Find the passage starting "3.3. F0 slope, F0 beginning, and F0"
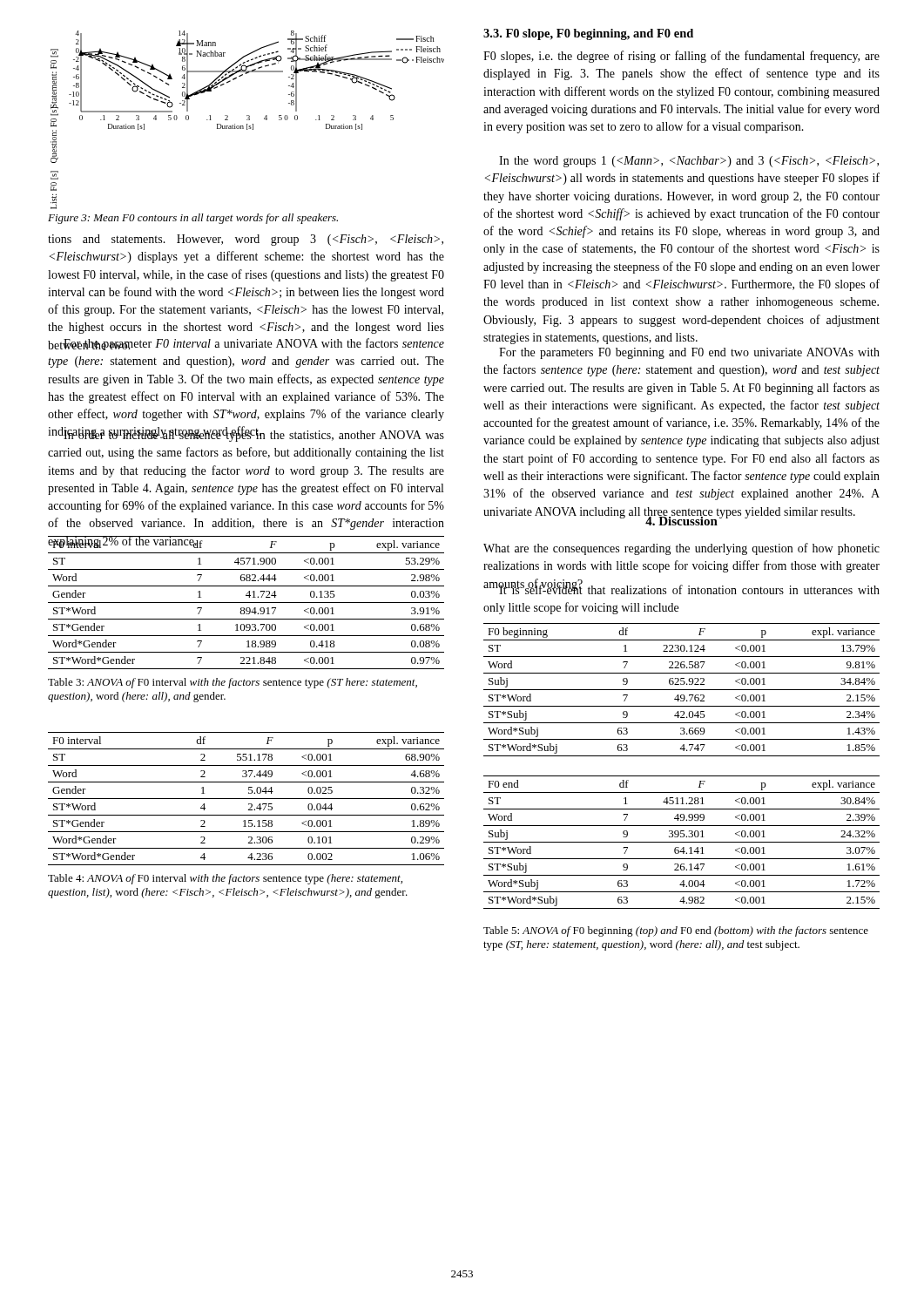Viewport: 924px width, 1307px height. 681,34
